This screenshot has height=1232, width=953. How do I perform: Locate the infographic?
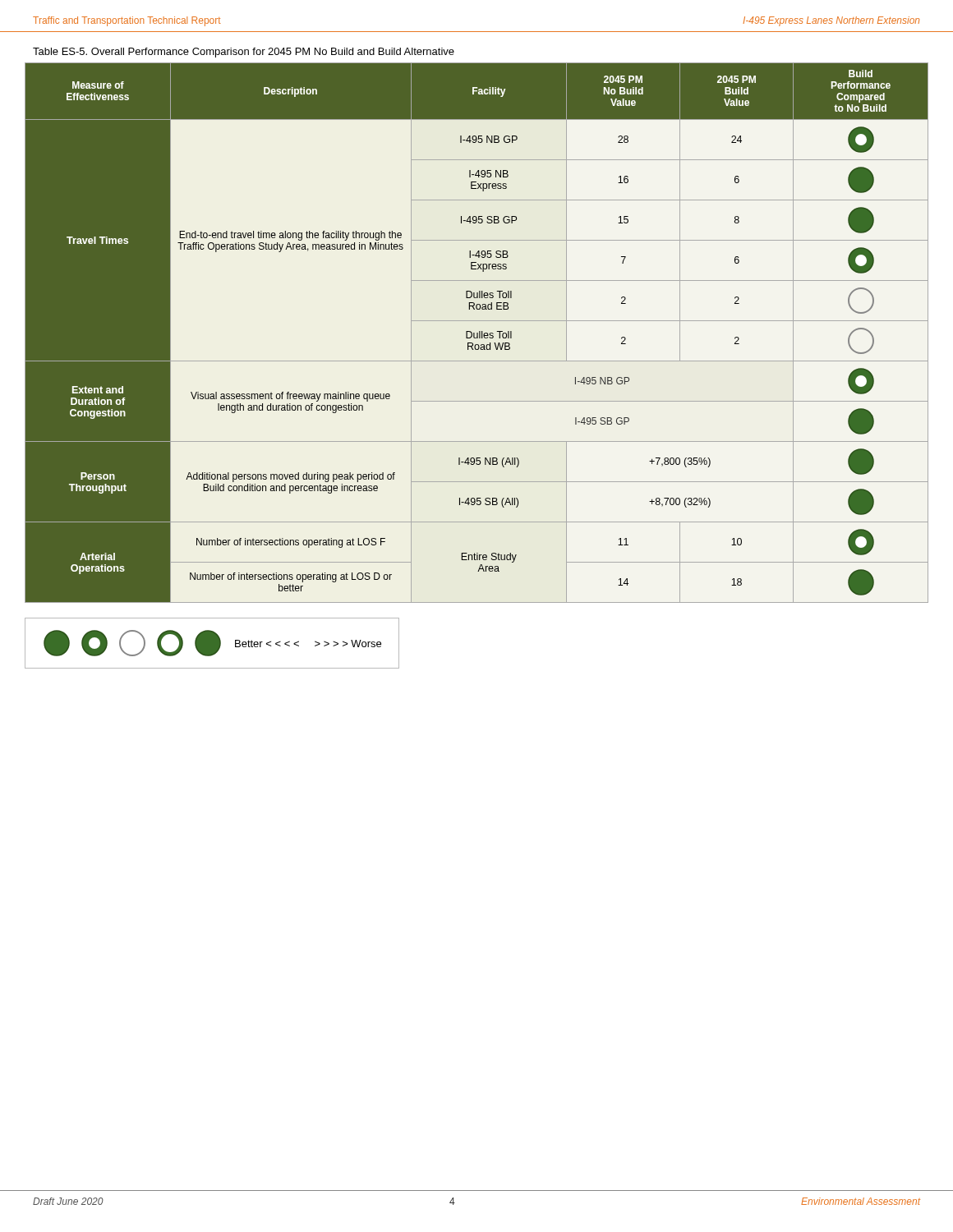point(212,640)
